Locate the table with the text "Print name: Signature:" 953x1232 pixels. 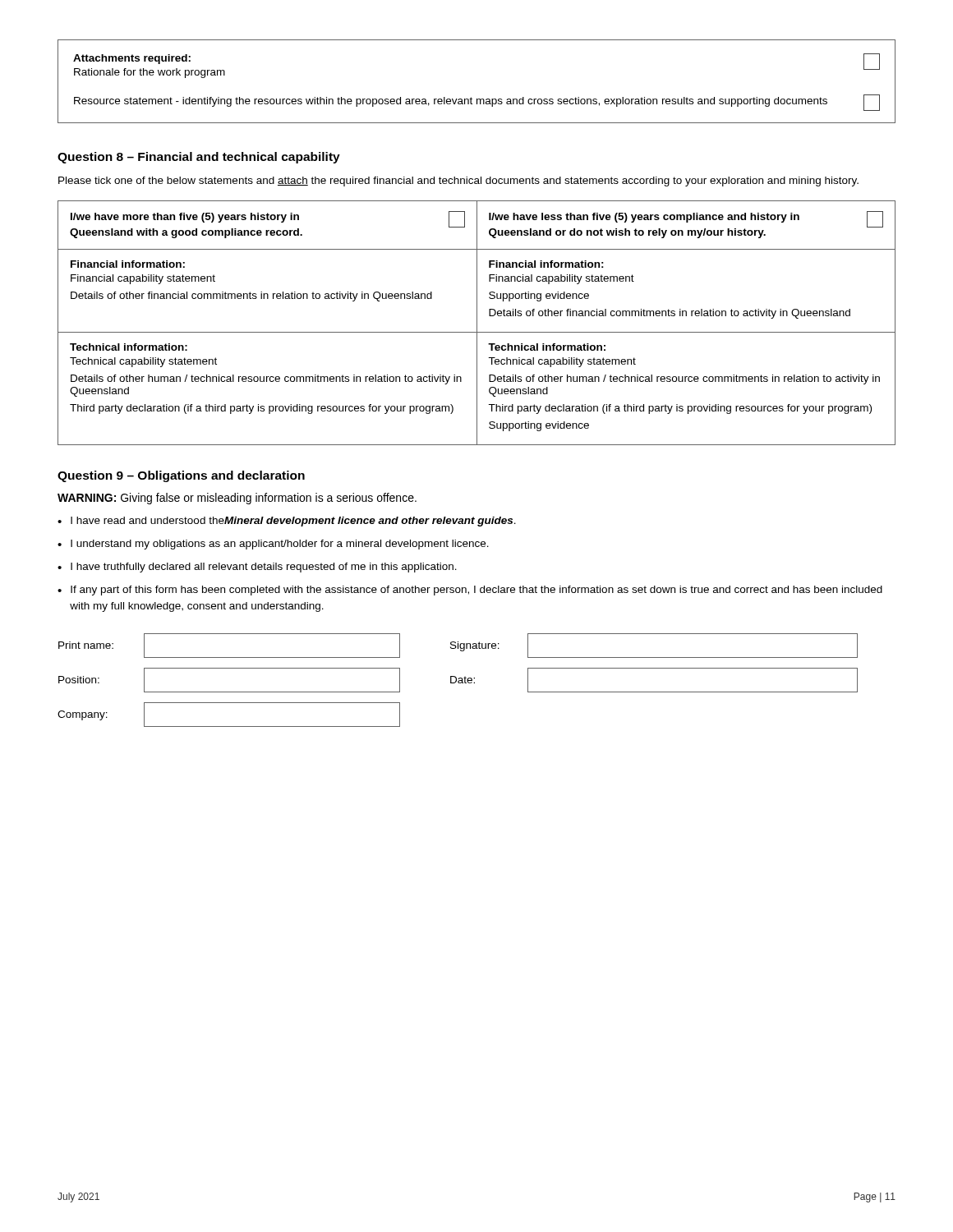click(476, 680)
